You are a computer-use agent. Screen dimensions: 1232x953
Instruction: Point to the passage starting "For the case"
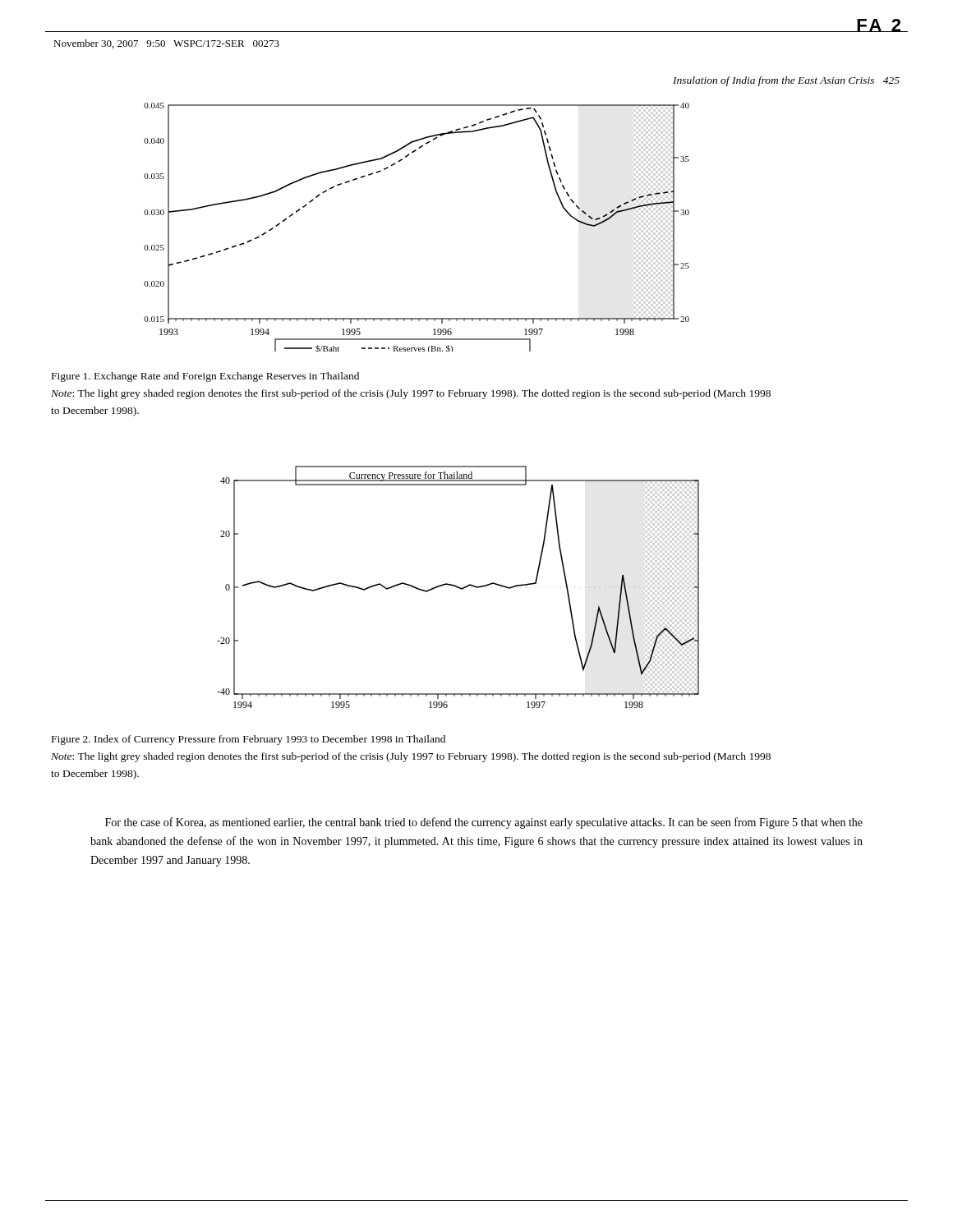point(476,842)
